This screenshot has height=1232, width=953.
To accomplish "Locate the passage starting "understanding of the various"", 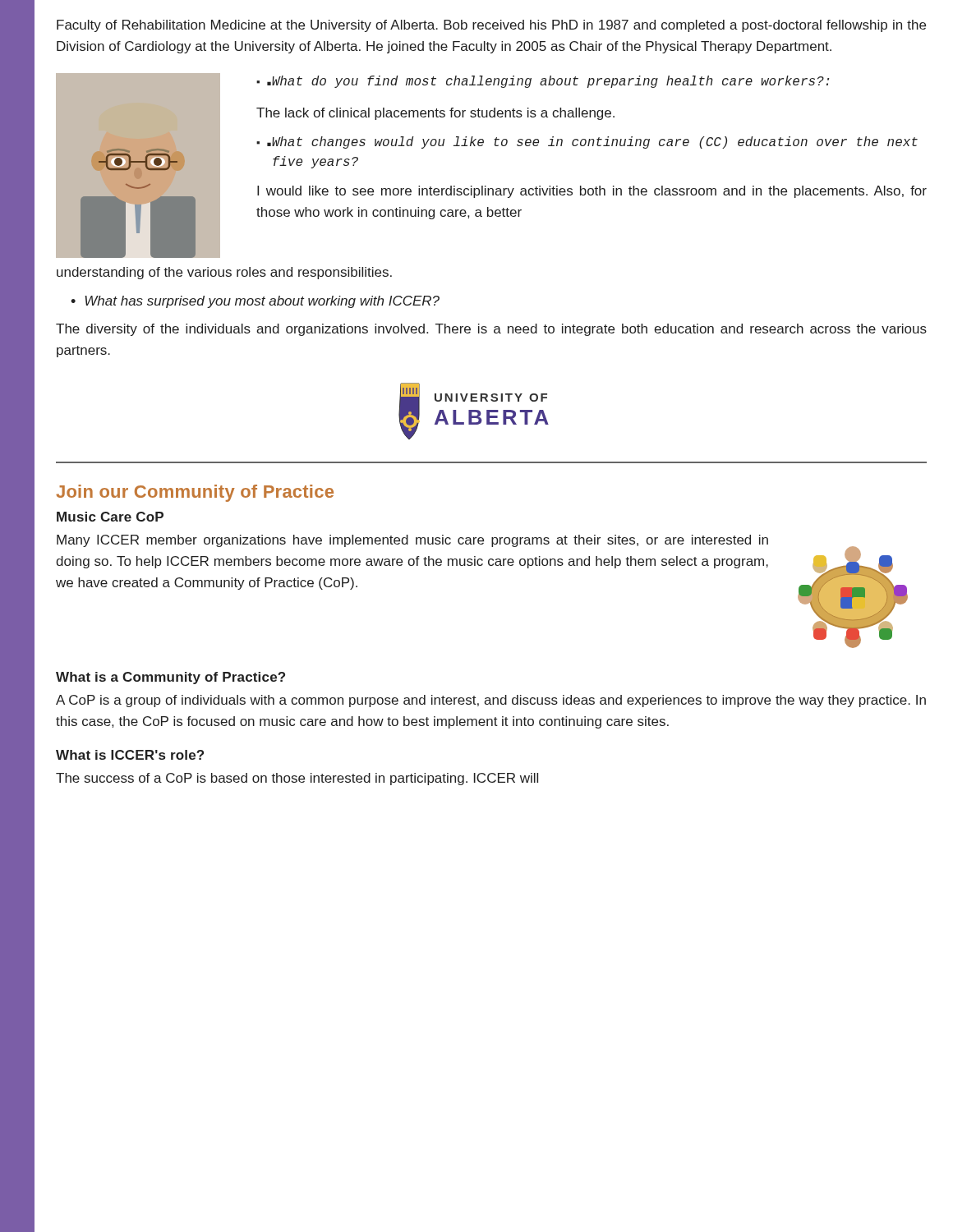I will [x=224, y=272].
